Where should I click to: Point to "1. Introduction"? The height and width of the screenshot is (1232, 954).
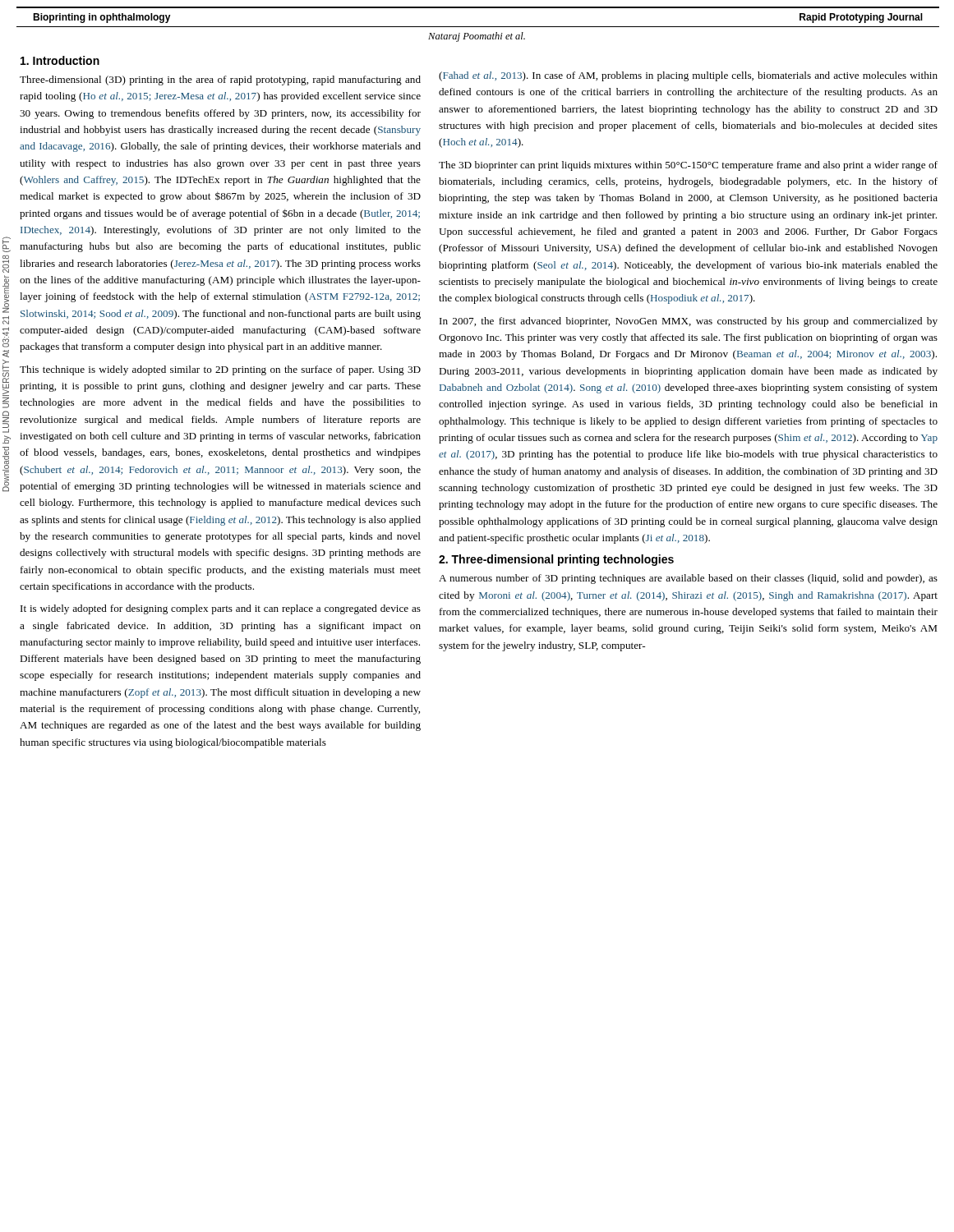tap(60, 61)
